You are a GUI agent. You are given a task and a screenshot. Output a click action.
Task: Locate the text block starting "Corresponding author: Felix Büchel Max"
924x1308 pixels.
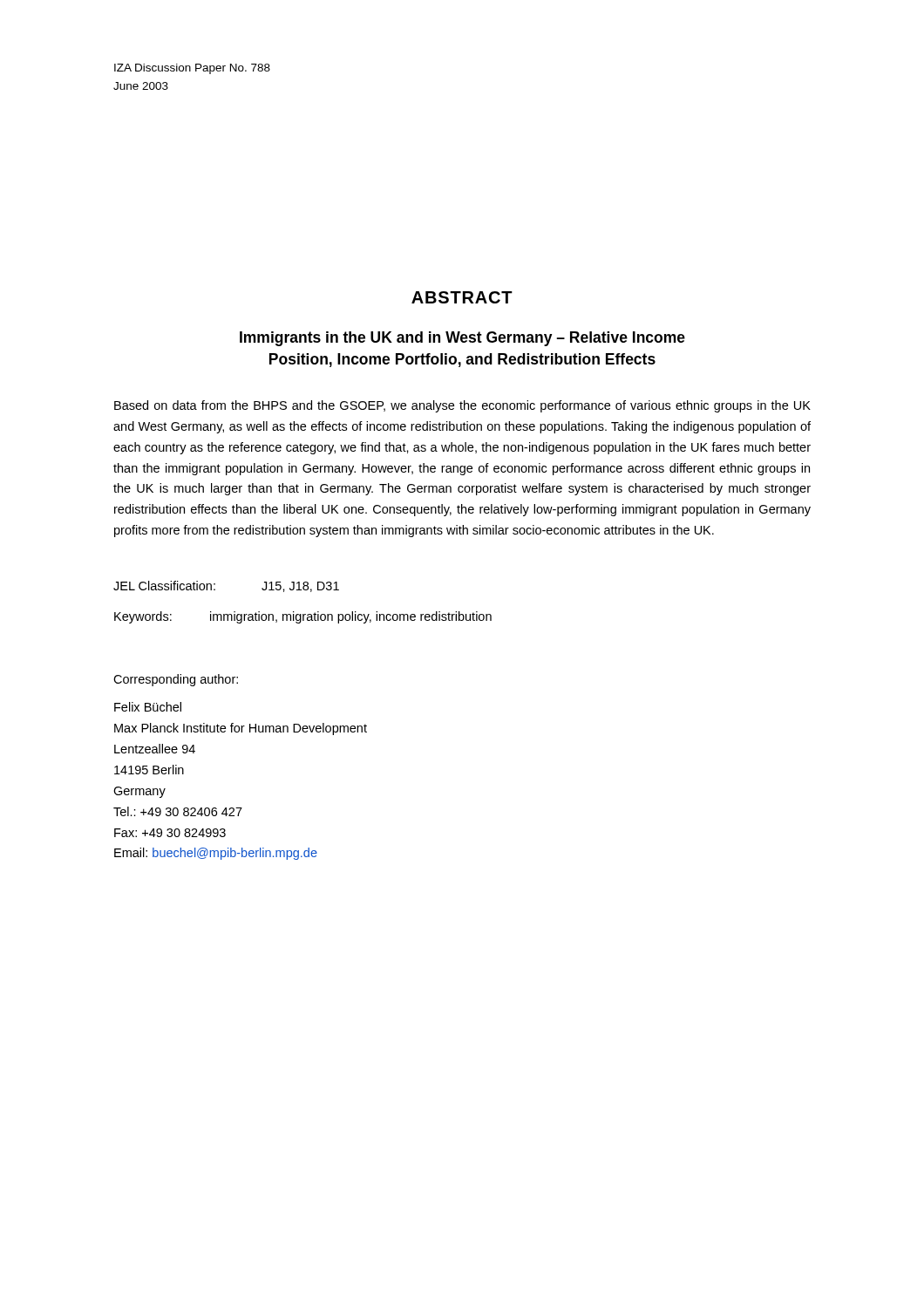tap(176, 680)
